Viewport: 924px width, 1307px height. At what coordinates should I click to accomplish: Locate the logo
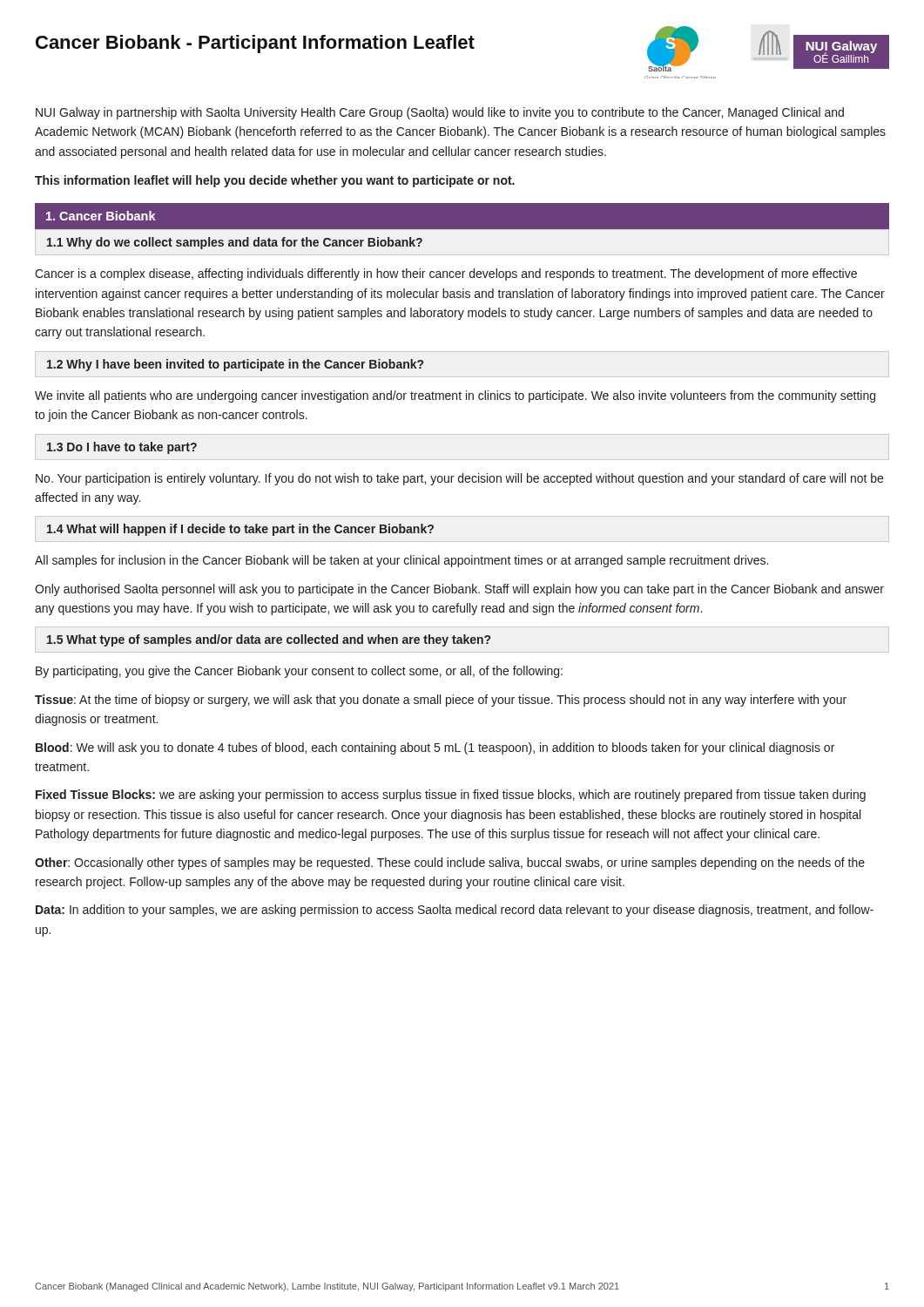[x=766, y=51]
